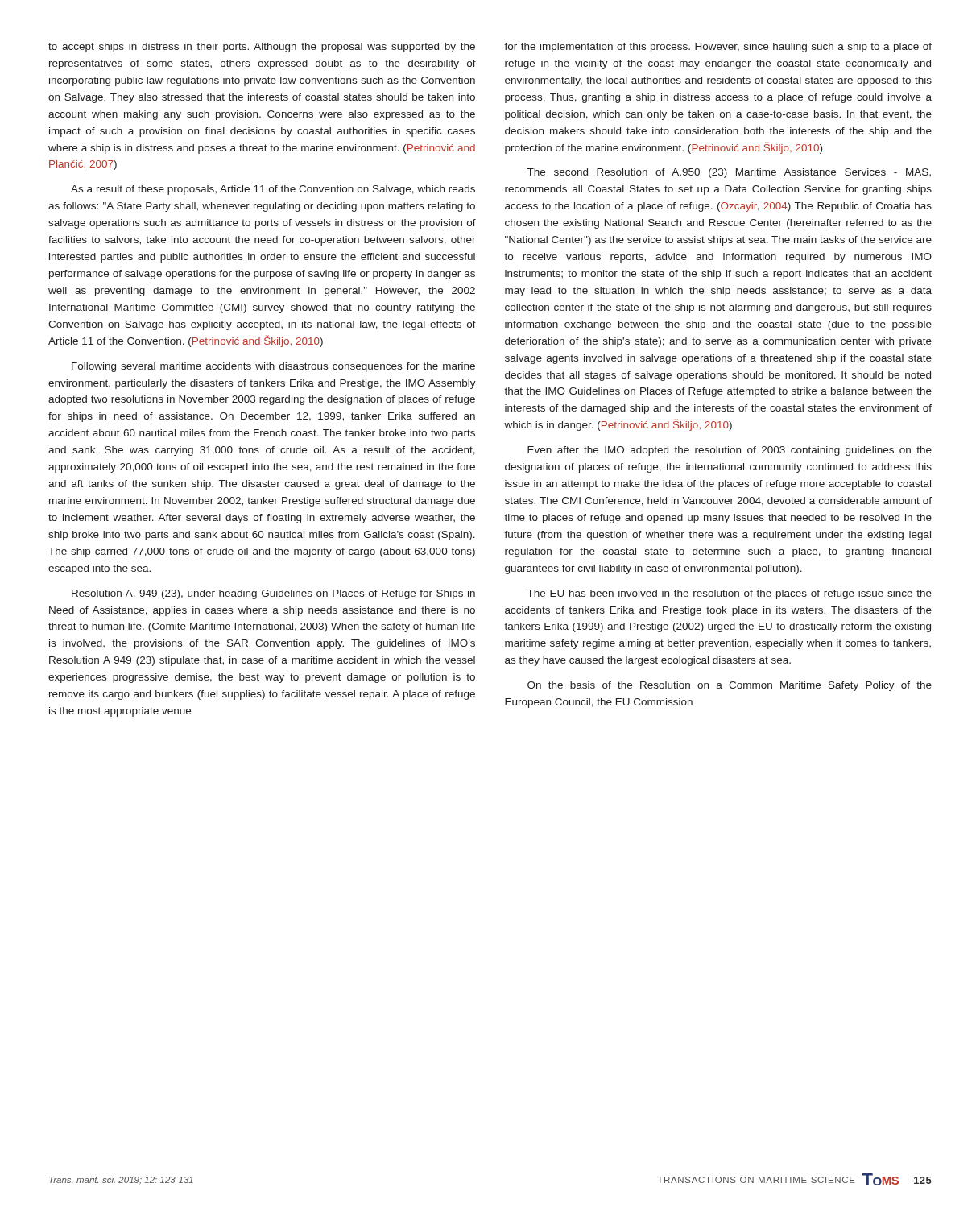Locate the element starting "Even after the IMO adopted the resolution of"
The width and height of the screenshot is (980, 1208).
(718, 510)
